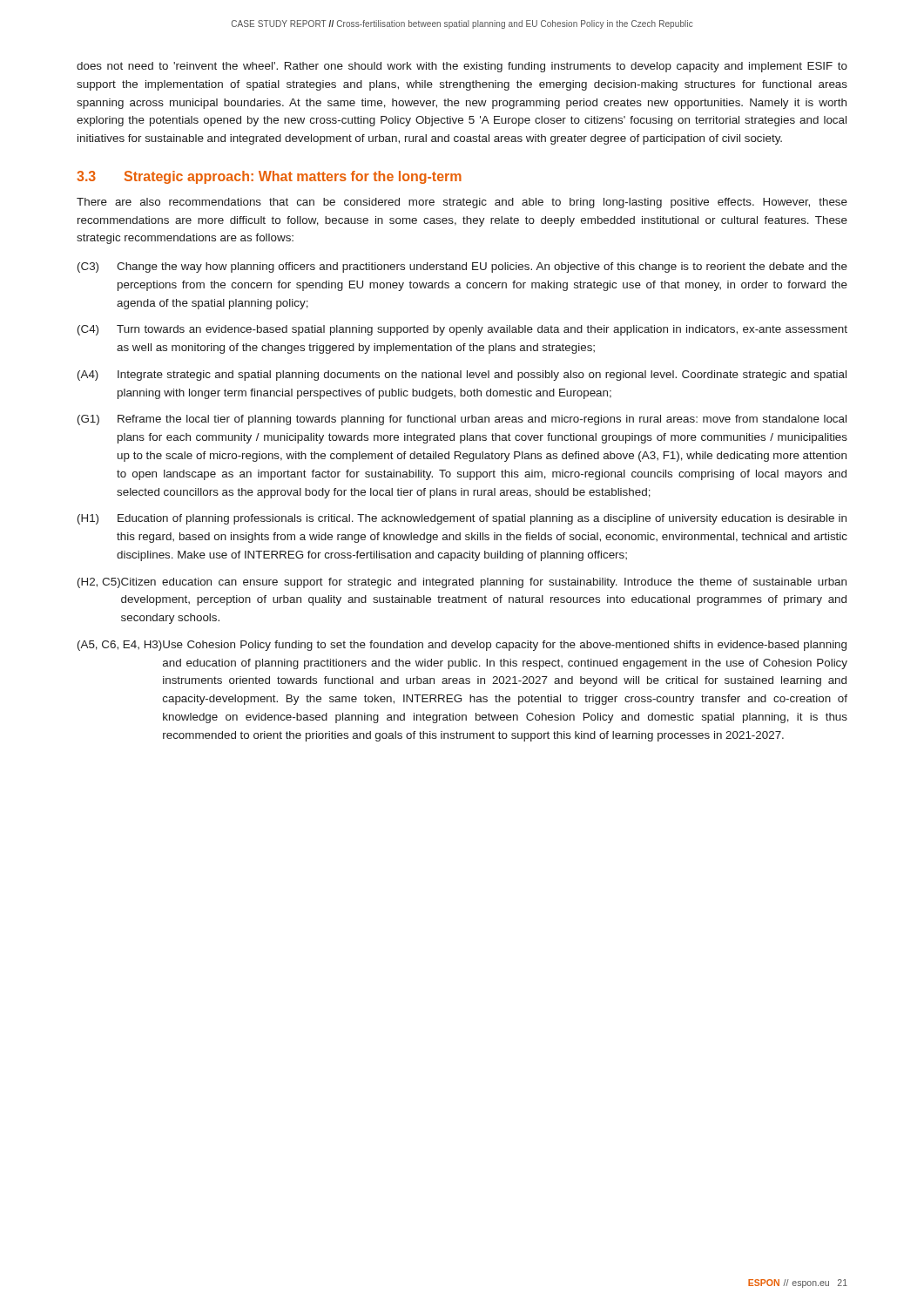Find the text block starting "(A5, C6, E4, H3) Use"
This screenshot has height=1307, width=924.
(462, 690)
